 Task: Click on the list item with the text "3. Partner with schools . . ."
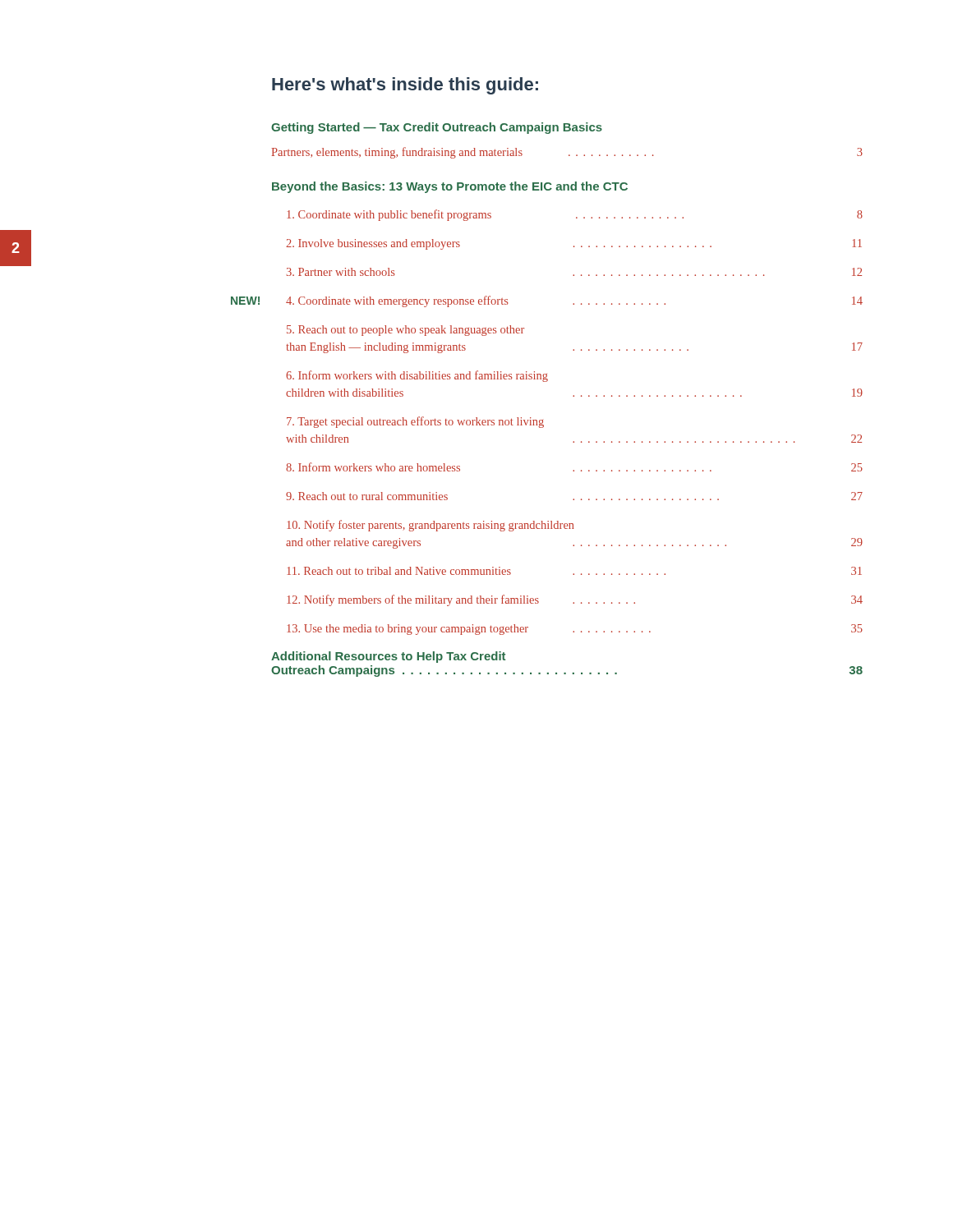pyautogui.click(x=574, y=272)
